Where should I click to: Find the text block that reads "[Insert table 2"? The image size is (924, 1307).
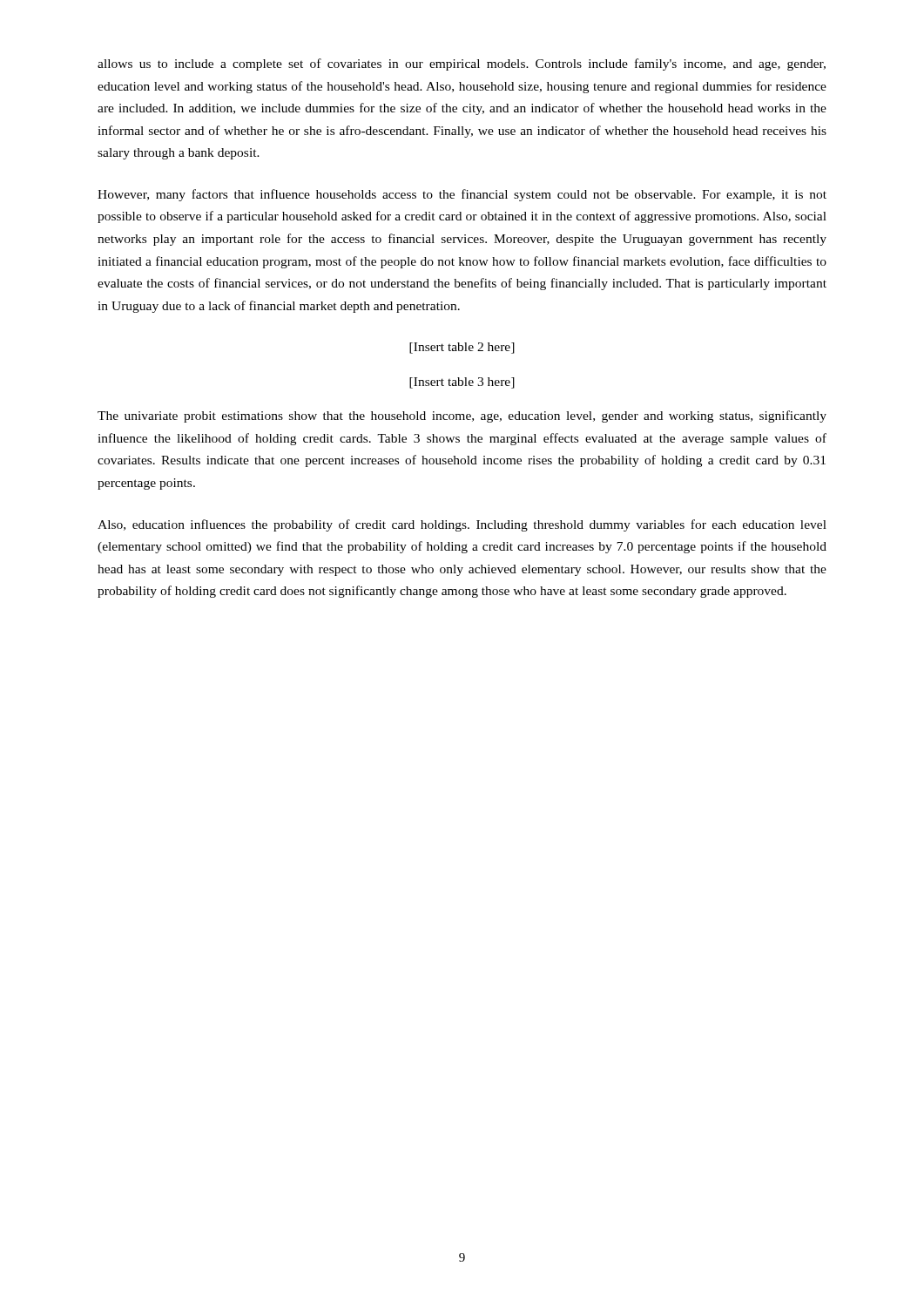pyautogui.click(x=462, y=347)
